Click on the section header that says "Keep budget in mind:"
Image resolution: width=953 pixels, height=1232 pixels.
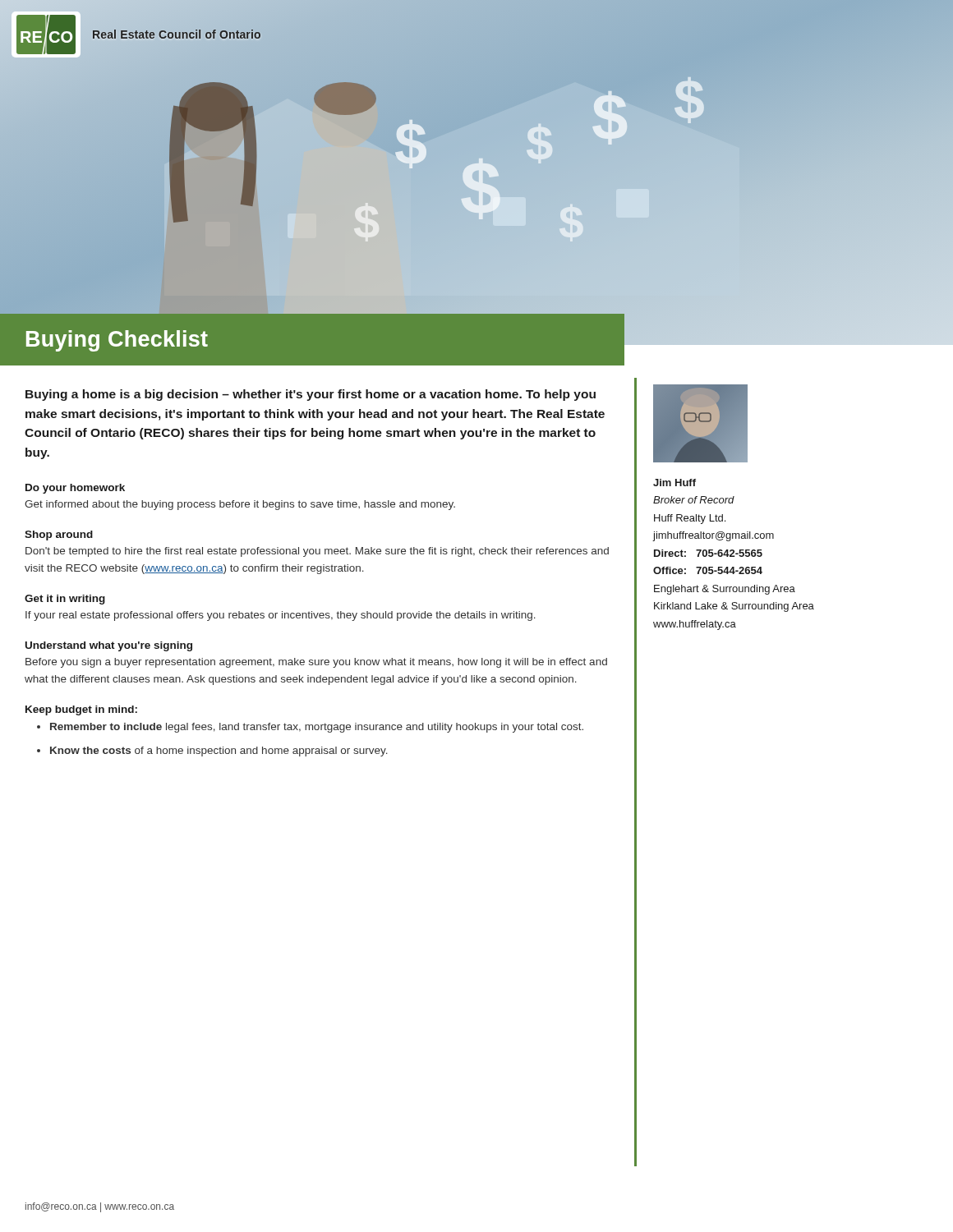[x=81, y=709]
